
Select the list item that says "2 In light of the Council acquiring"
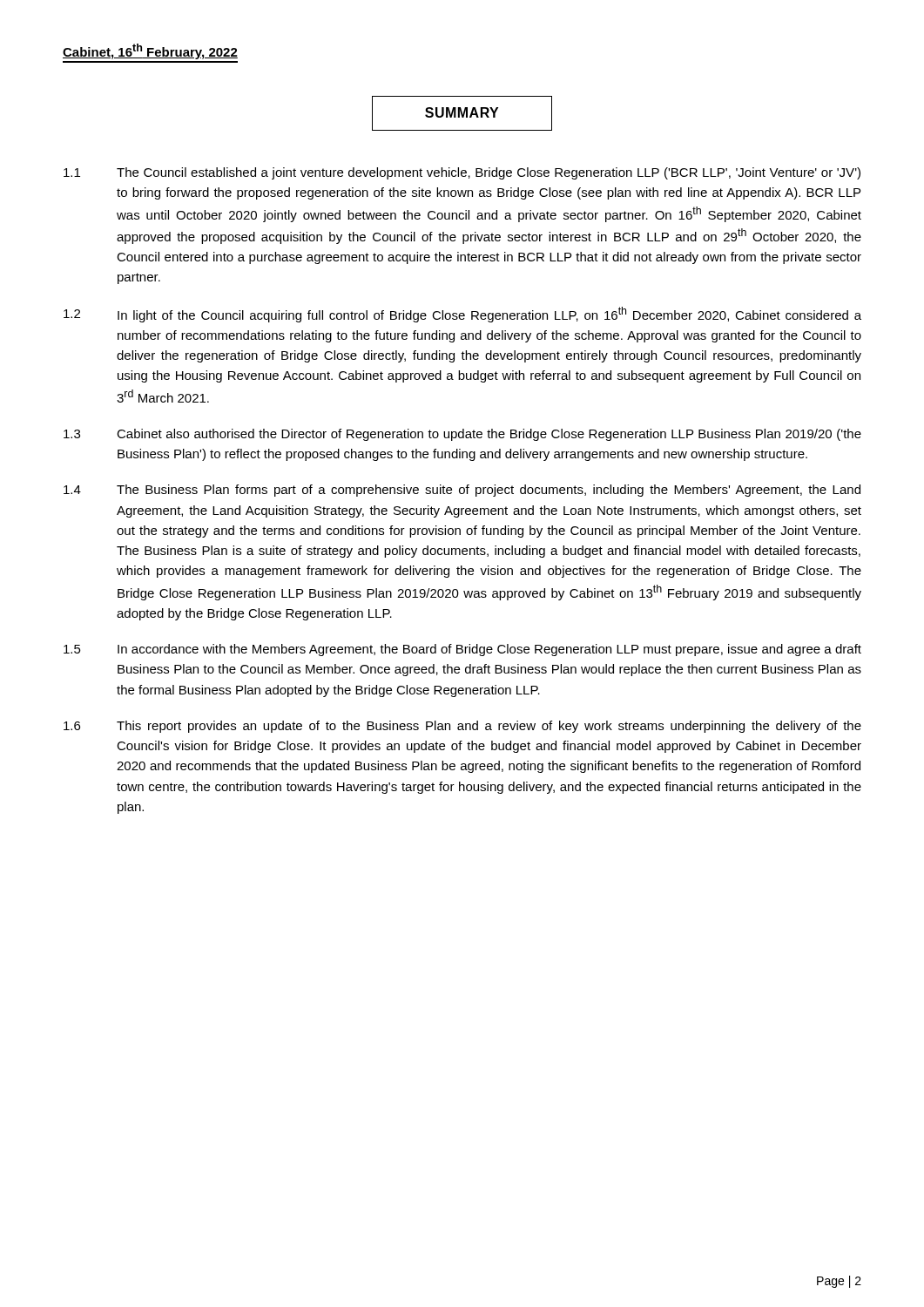pyautogui.click(x=462, y=355)
